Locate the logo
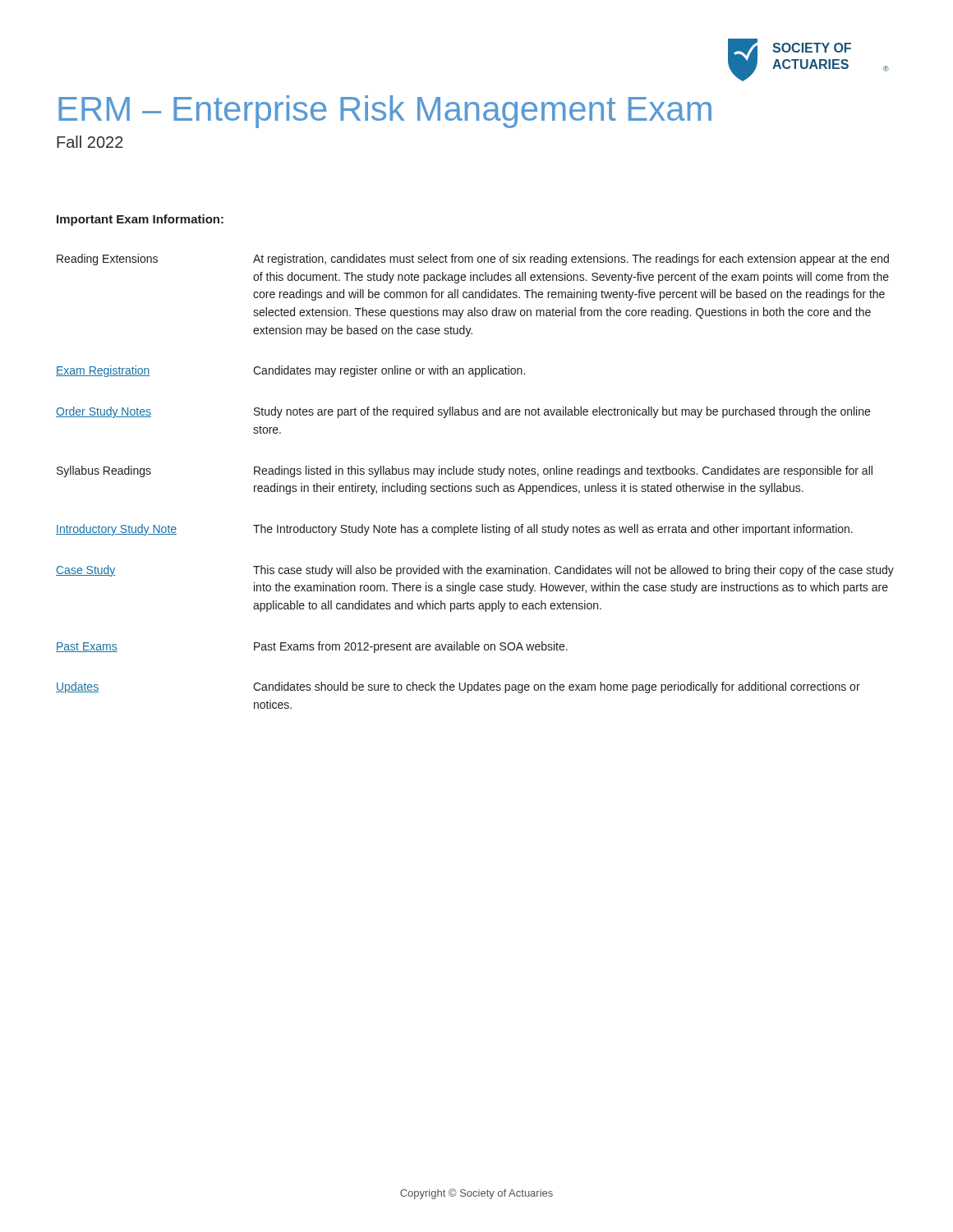Image resolution: width=953 pixels, height=1232 pixels. (x=811, y=60)
